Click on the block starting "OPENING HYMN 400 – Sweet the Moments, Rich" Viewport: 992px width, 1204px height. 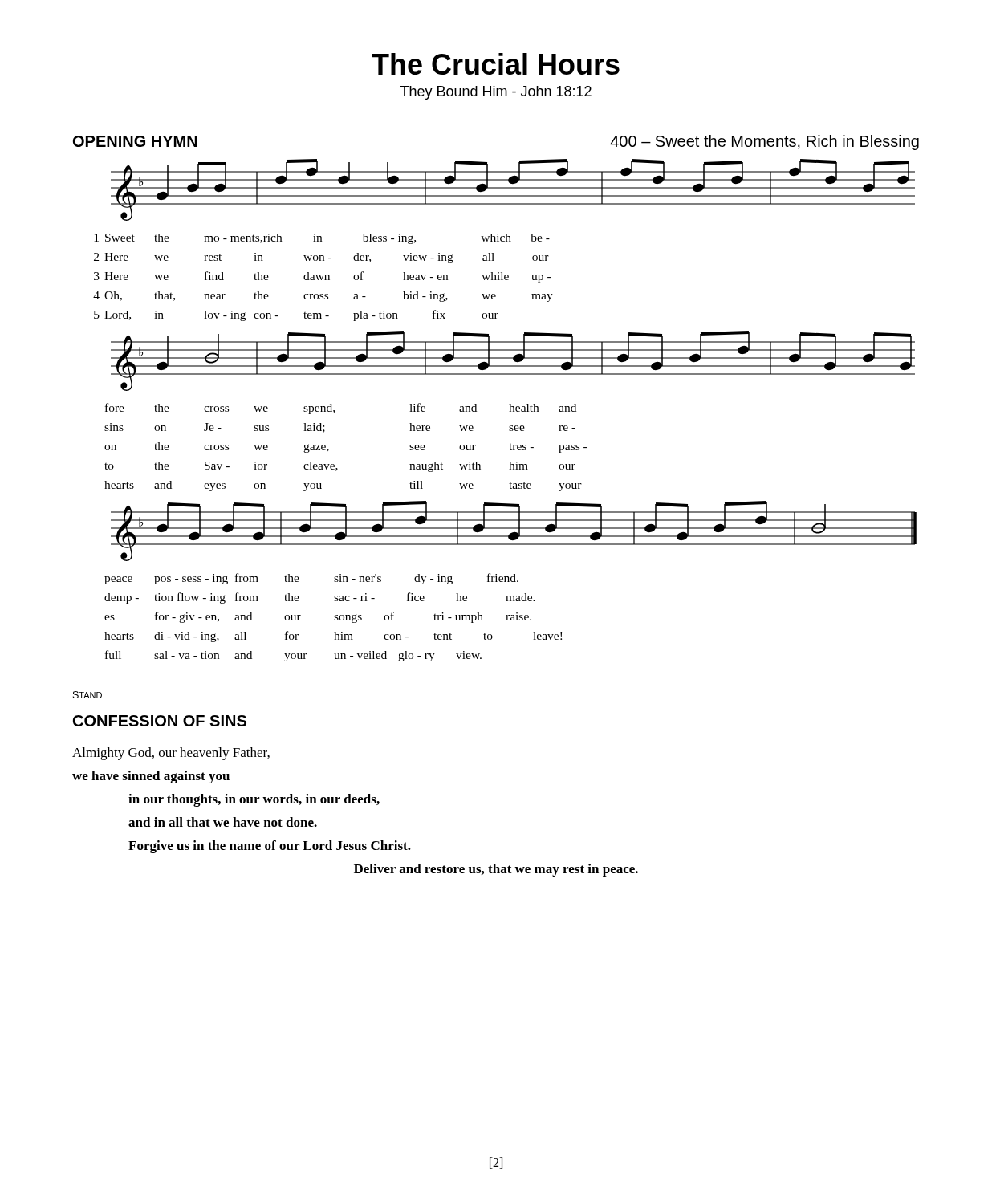(x=141, y=142)
